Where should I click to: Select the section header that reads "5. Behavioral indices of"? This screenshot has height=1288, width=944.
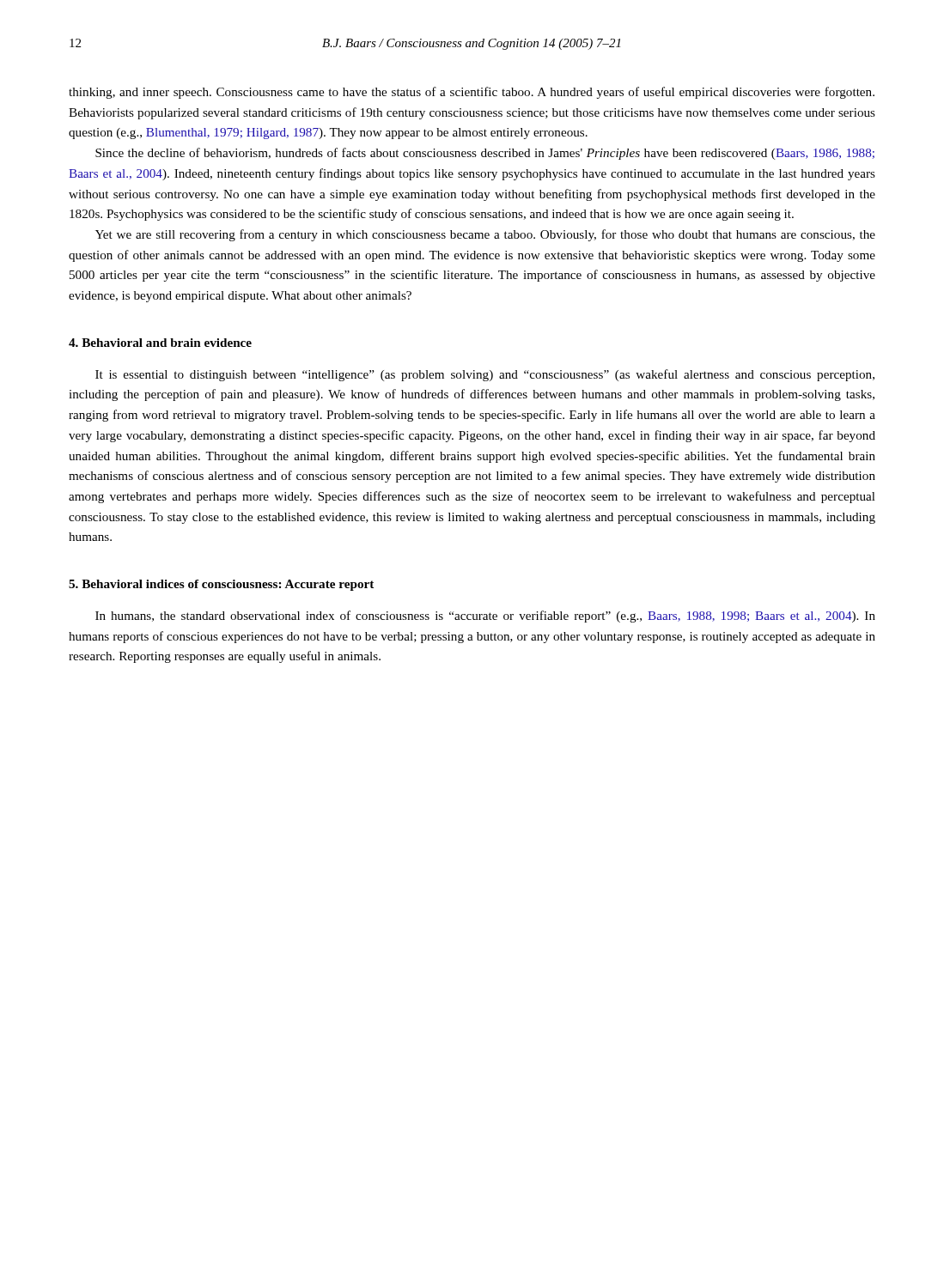coord(221,584)
